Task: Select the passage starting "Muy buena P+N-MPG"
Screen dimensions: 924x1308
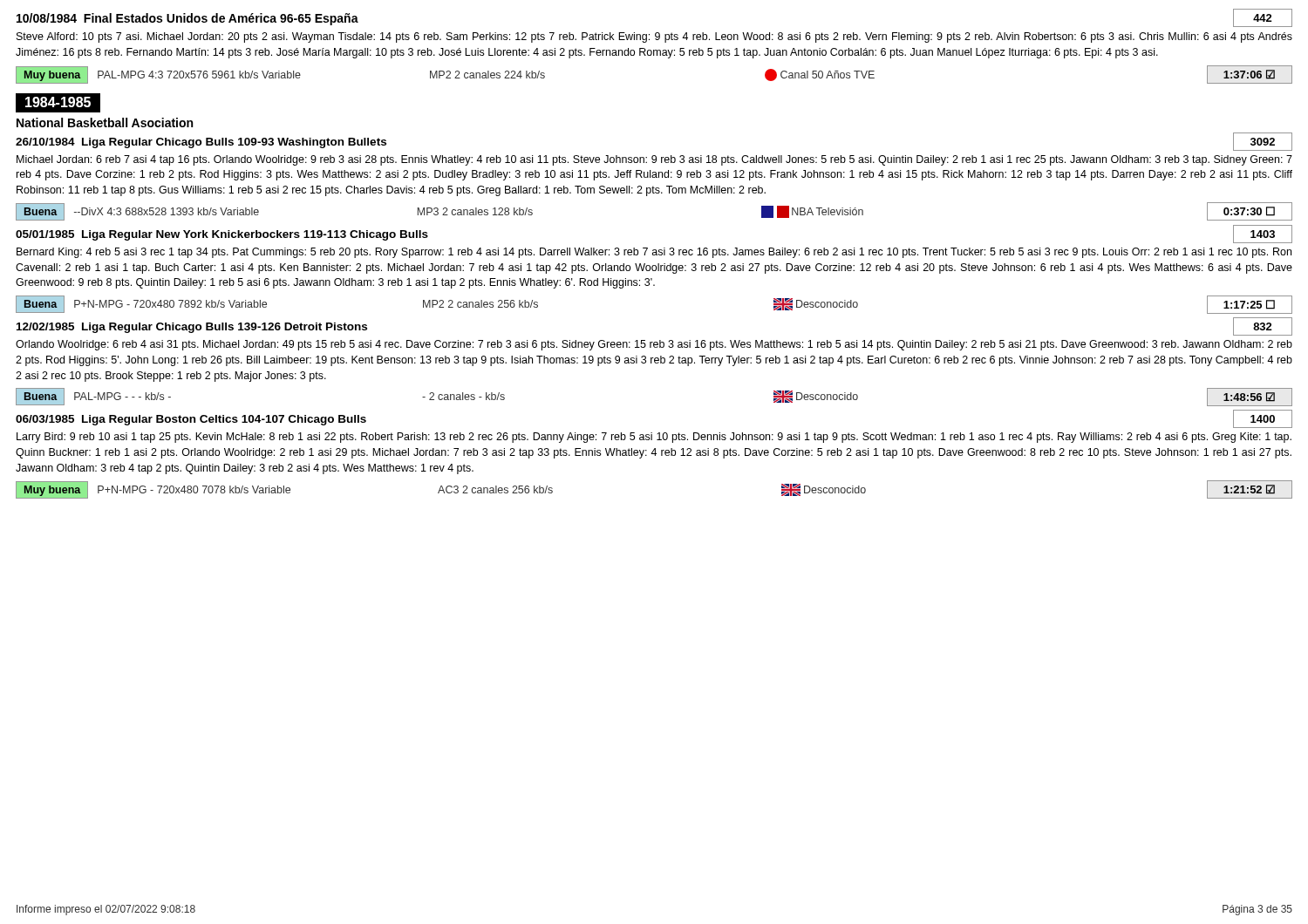Action: coord(160,489)
